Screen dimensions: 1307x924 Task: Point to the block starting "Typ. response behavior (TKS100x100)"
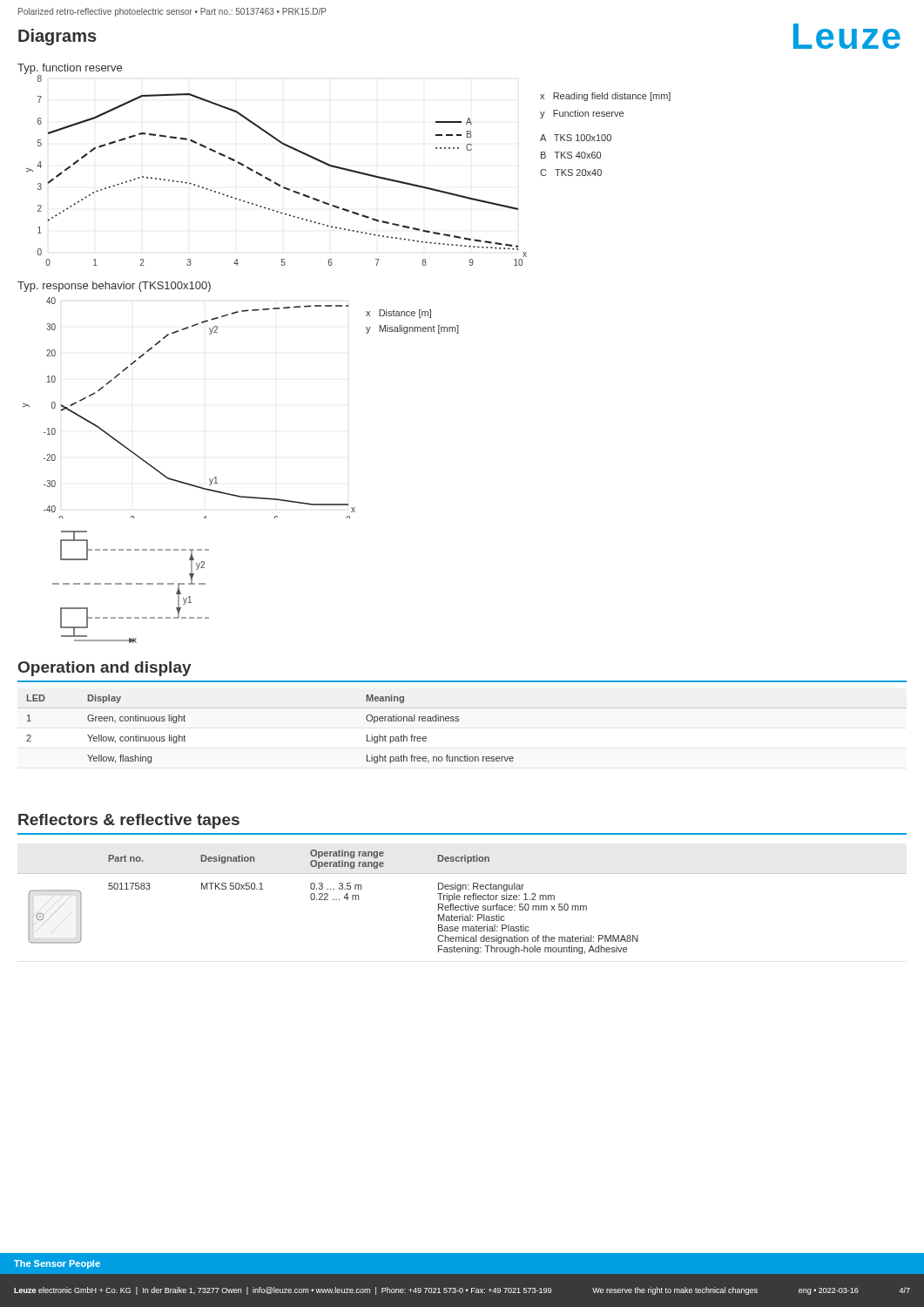point(114,285)
